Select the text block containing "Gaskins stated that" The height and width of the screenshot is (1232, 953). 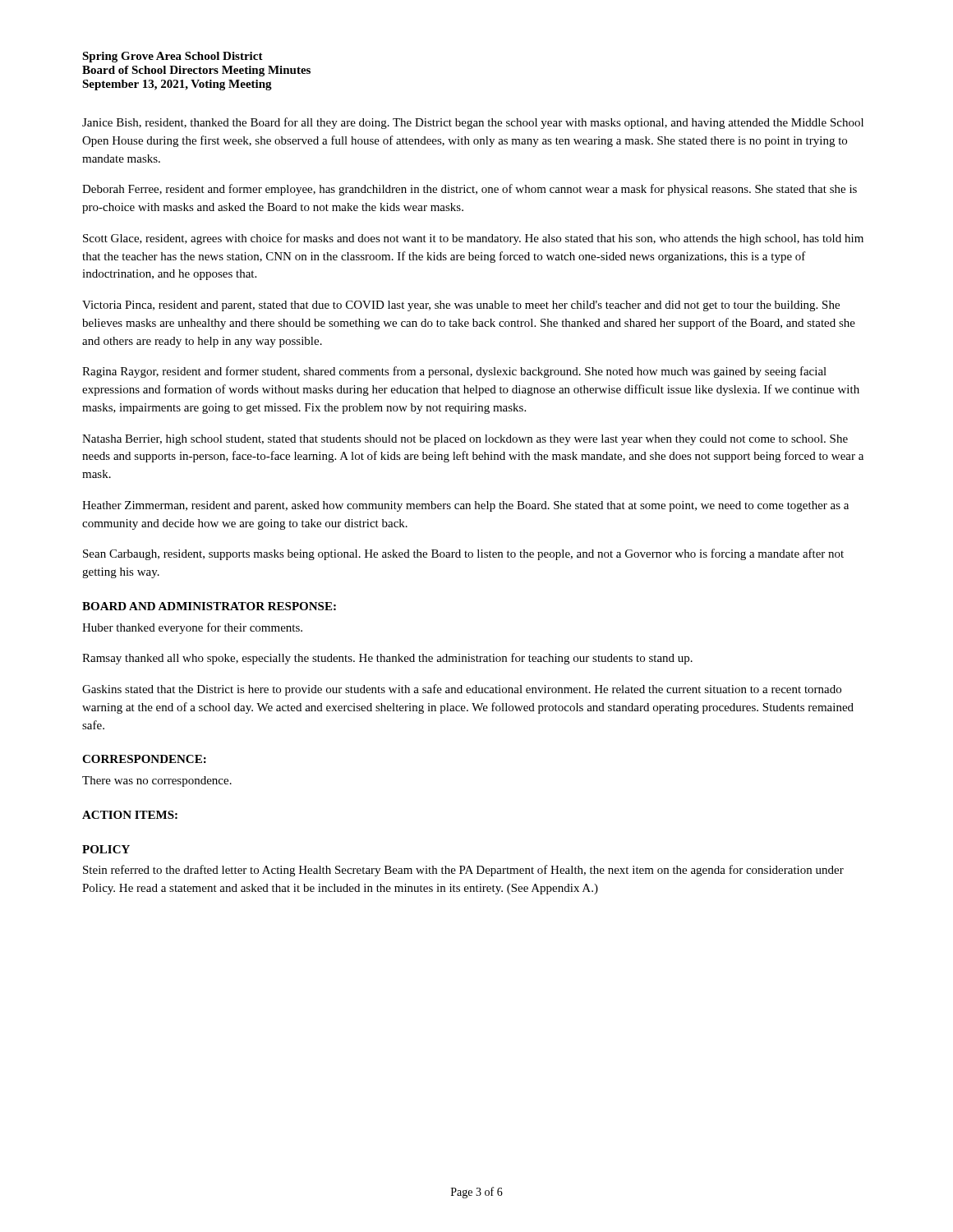point(468,707)
